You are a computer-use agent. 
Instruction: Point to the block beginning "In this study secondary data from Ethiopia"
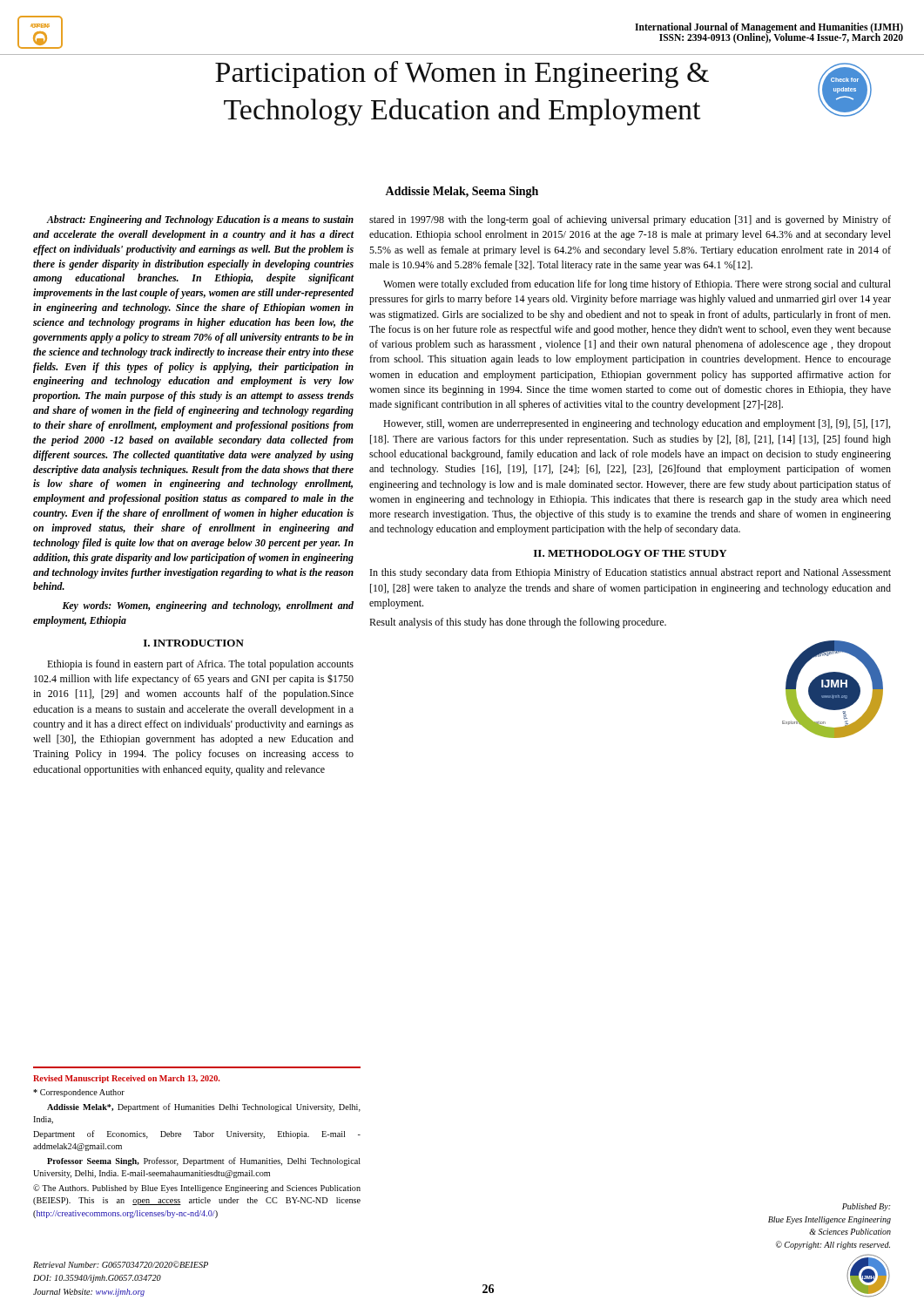[x=630, y=598]
